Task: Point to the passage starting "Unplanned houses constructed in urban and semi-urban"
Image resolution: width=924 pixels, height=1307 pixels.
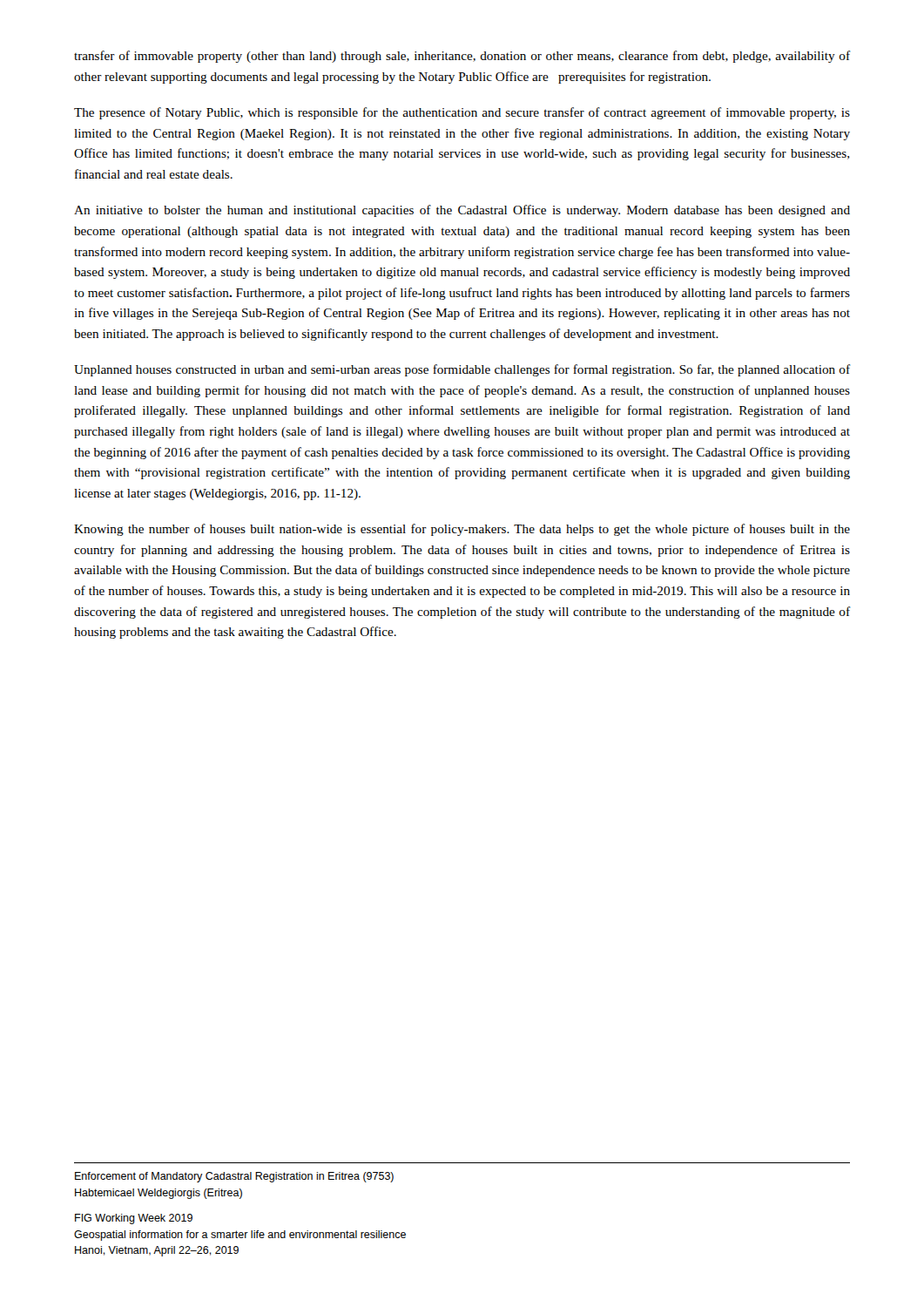Action: click(462, 431)
